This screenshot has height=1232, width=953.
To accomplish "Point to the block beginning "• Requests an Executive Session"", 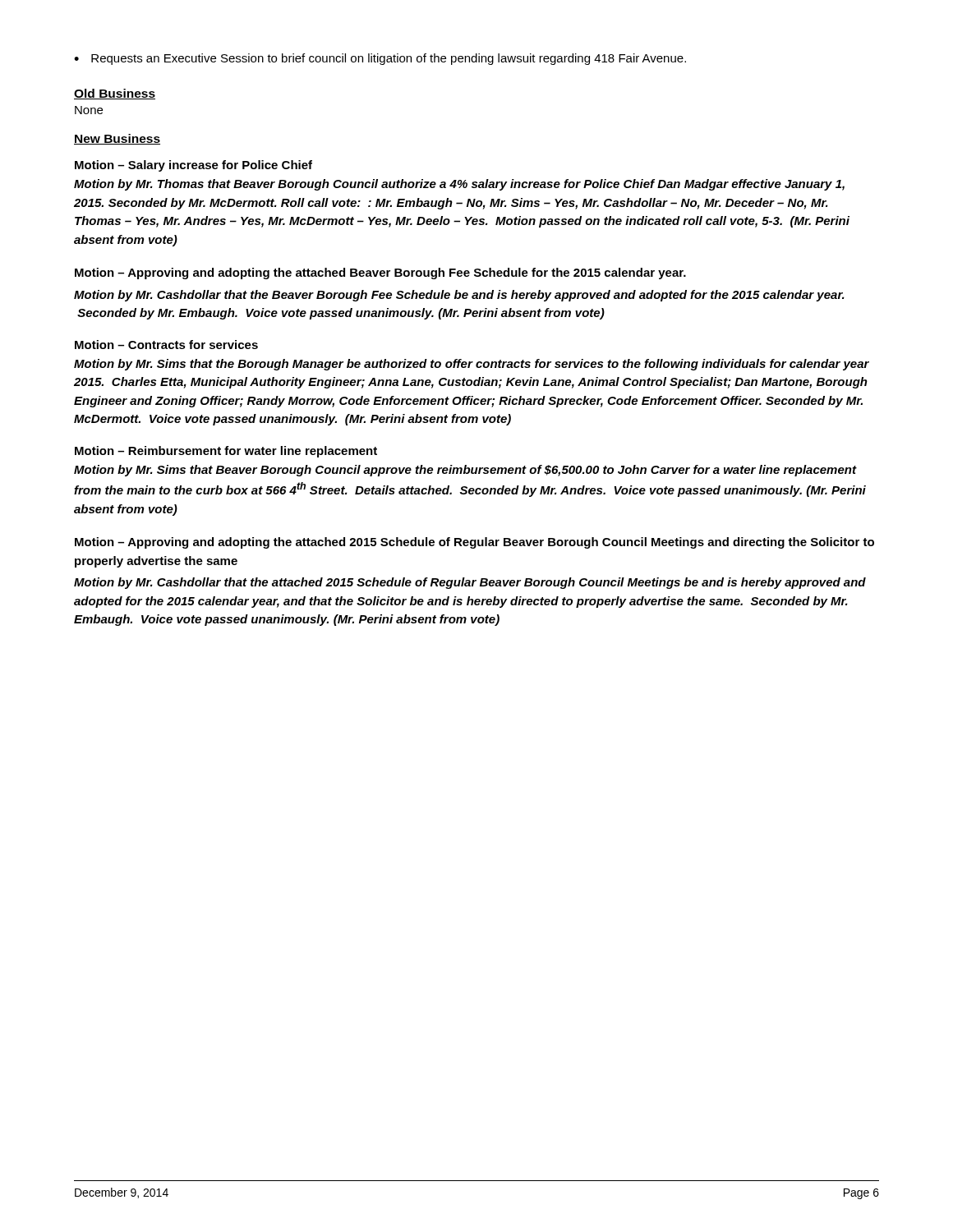I will click(381, 59).
